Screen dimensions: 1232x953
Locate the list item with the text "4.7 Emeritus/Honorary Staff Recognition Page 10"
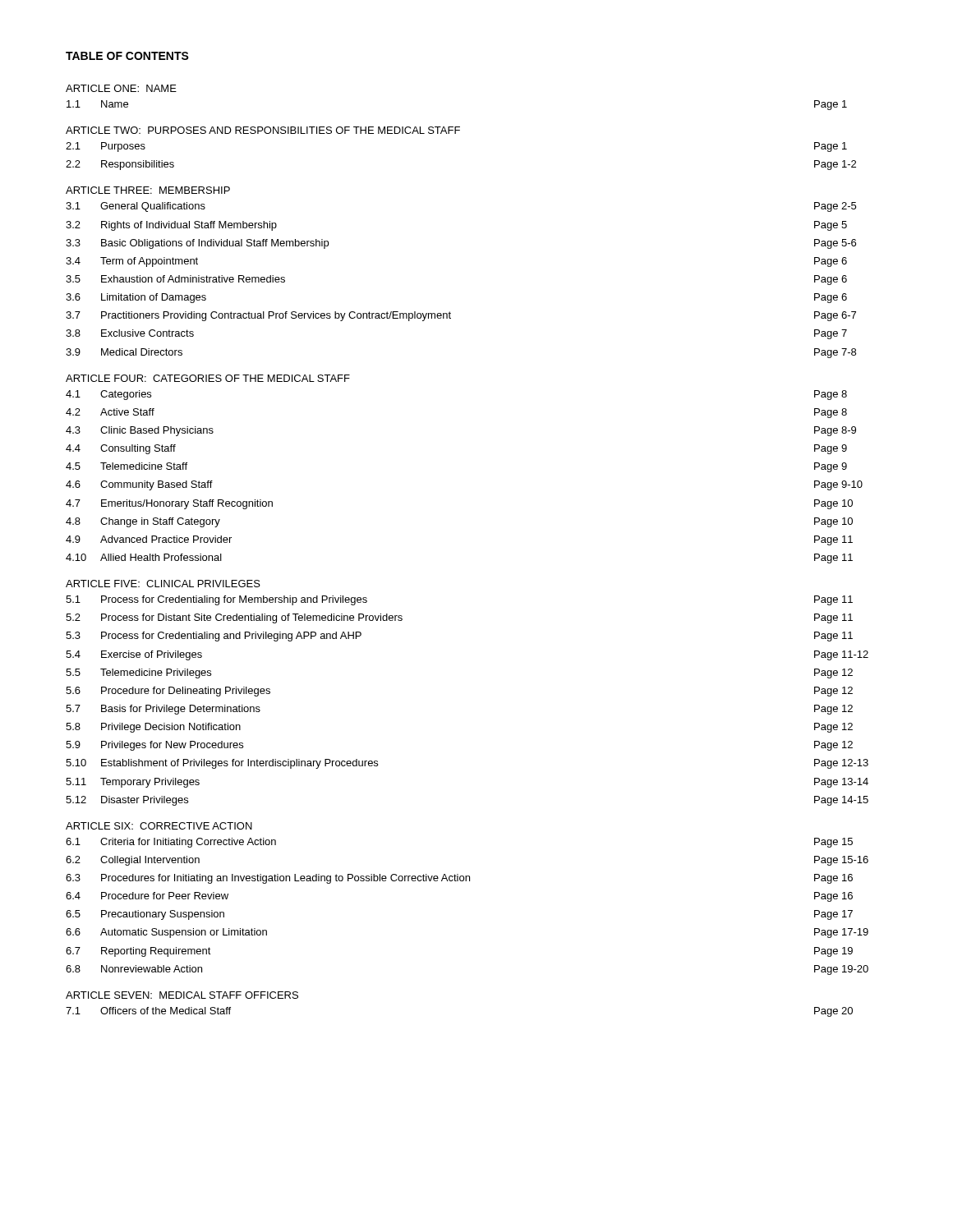[x=182, y=504]
